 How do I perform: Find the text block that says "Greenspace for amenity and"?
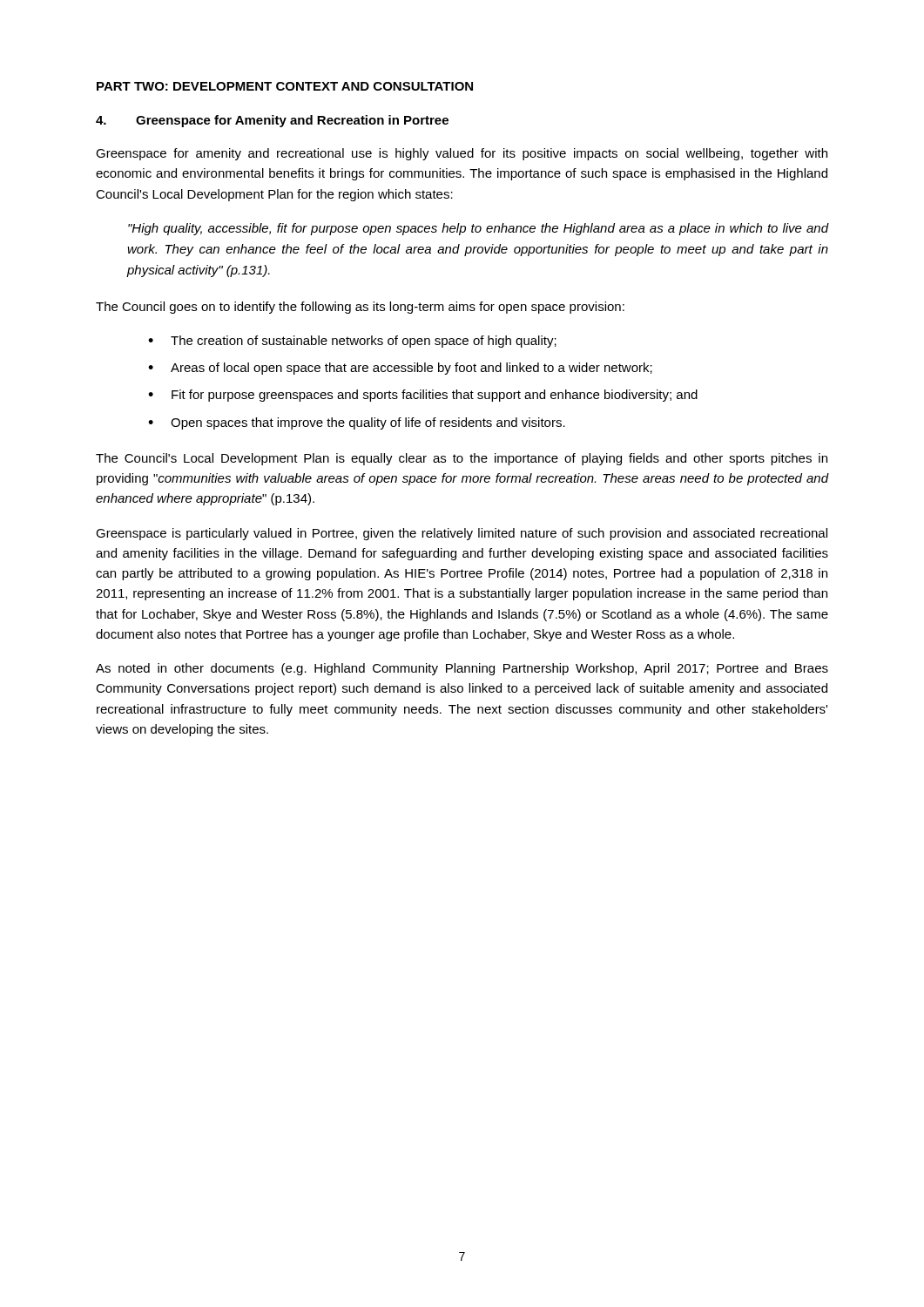(x=462, y=173)
